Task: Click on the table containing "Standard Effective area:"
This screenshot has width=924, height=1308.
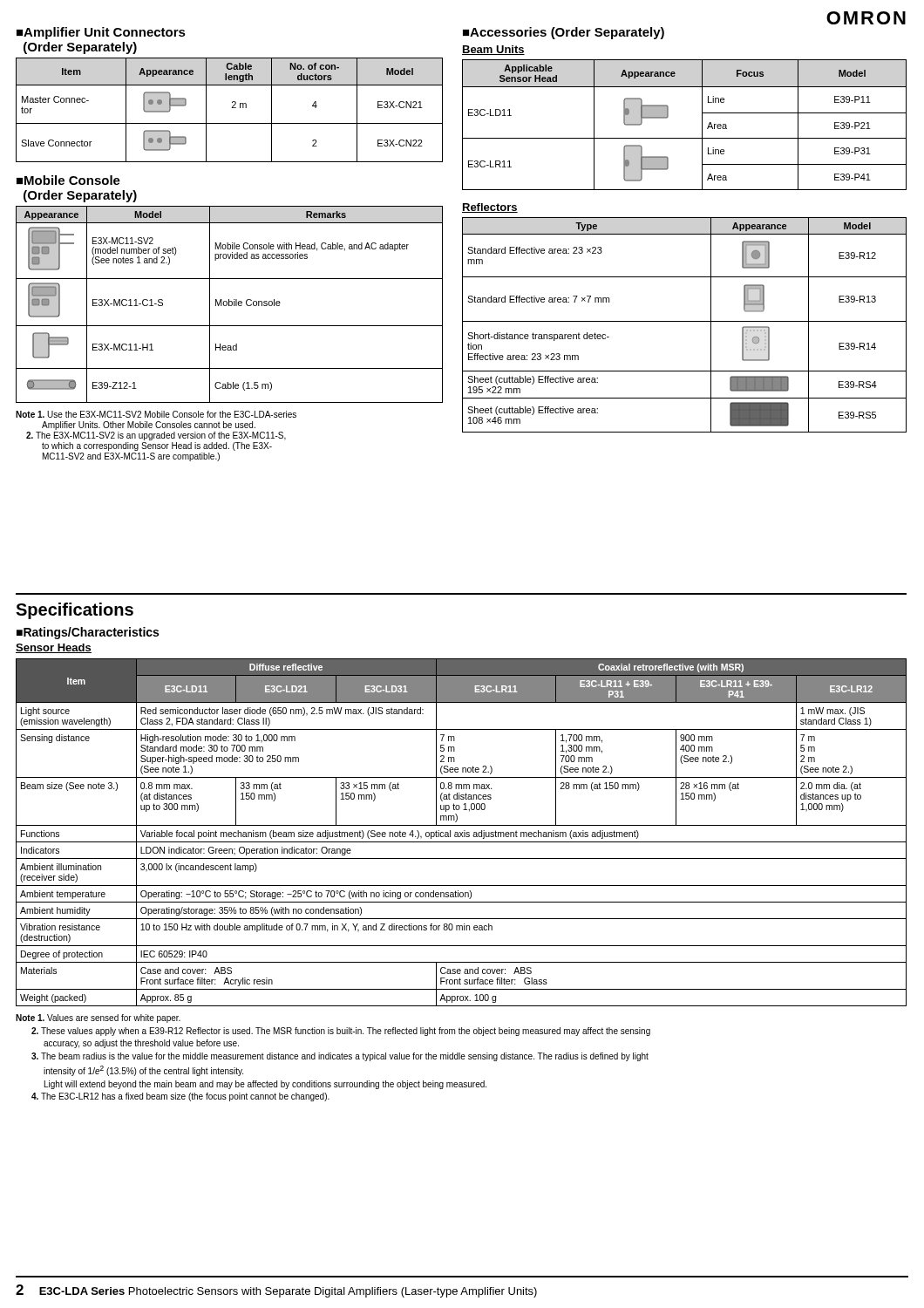Action: (684, 325)
